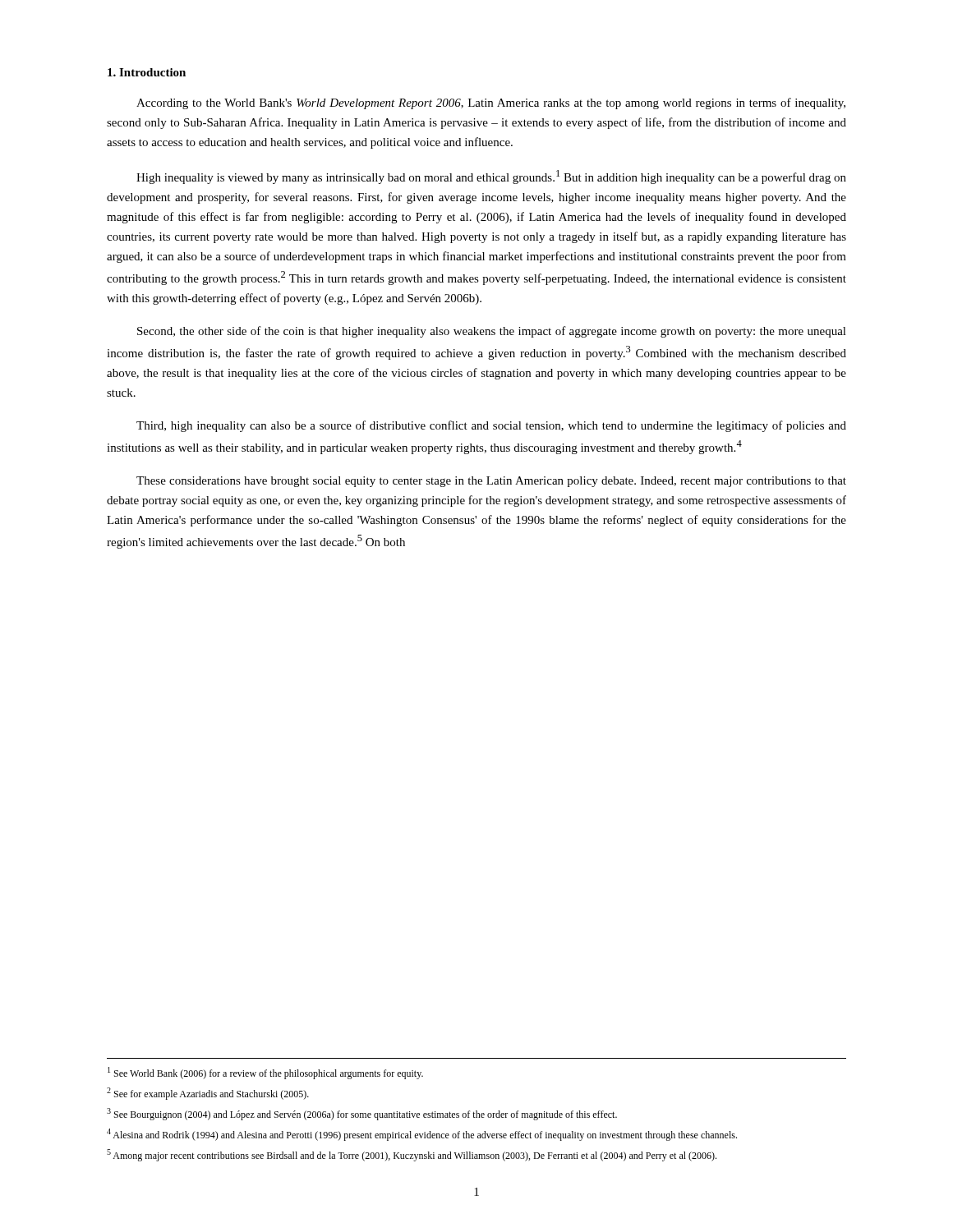Viewport: 953px width, 1232px height.
Task: Find the text block starting "1 See World Bank (2006)"
Action: point(265,1072)
